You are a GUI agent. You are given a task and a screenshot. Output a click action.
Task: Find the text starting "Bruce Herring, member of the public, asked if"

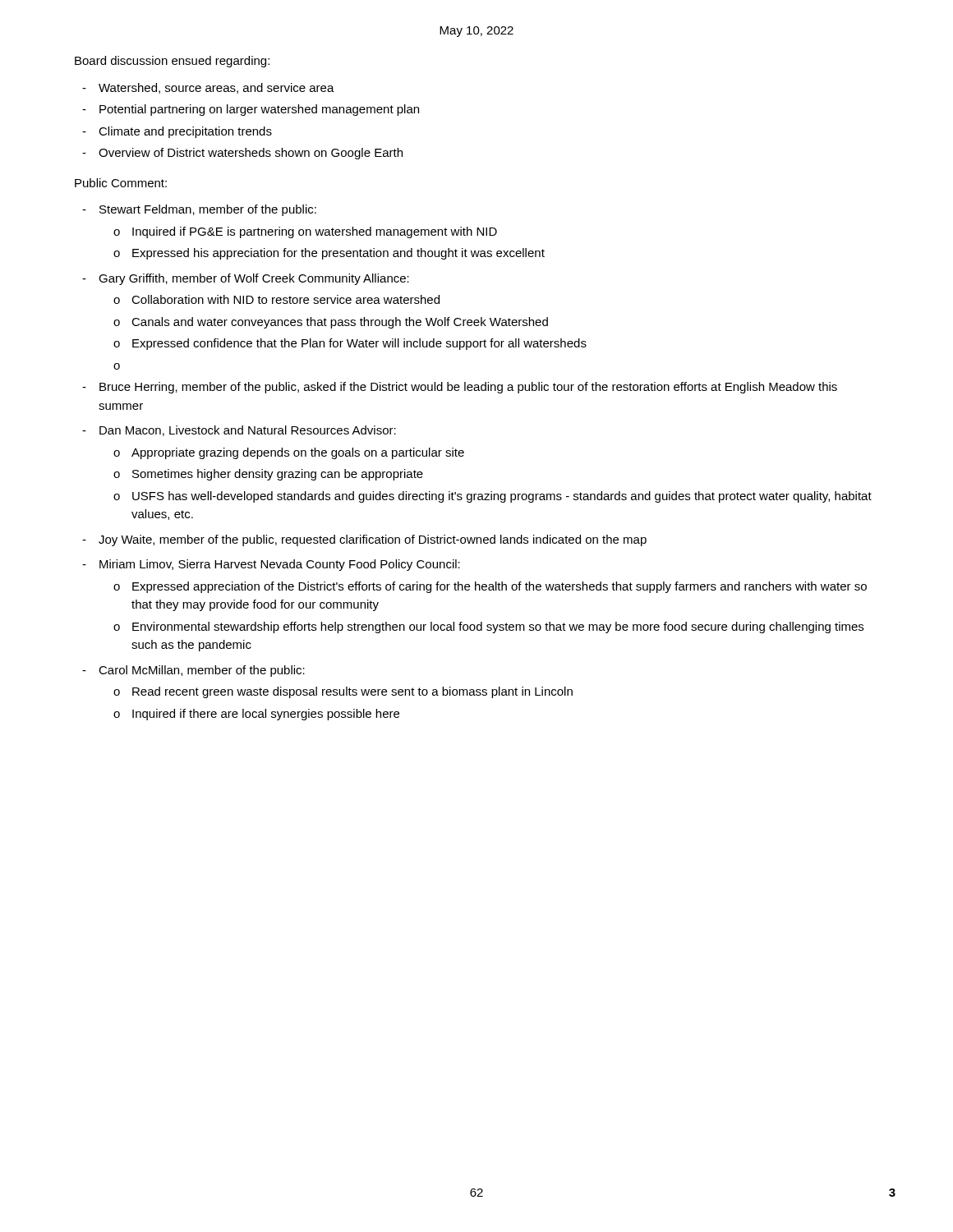pyautogui.click(x=468, y=396)
